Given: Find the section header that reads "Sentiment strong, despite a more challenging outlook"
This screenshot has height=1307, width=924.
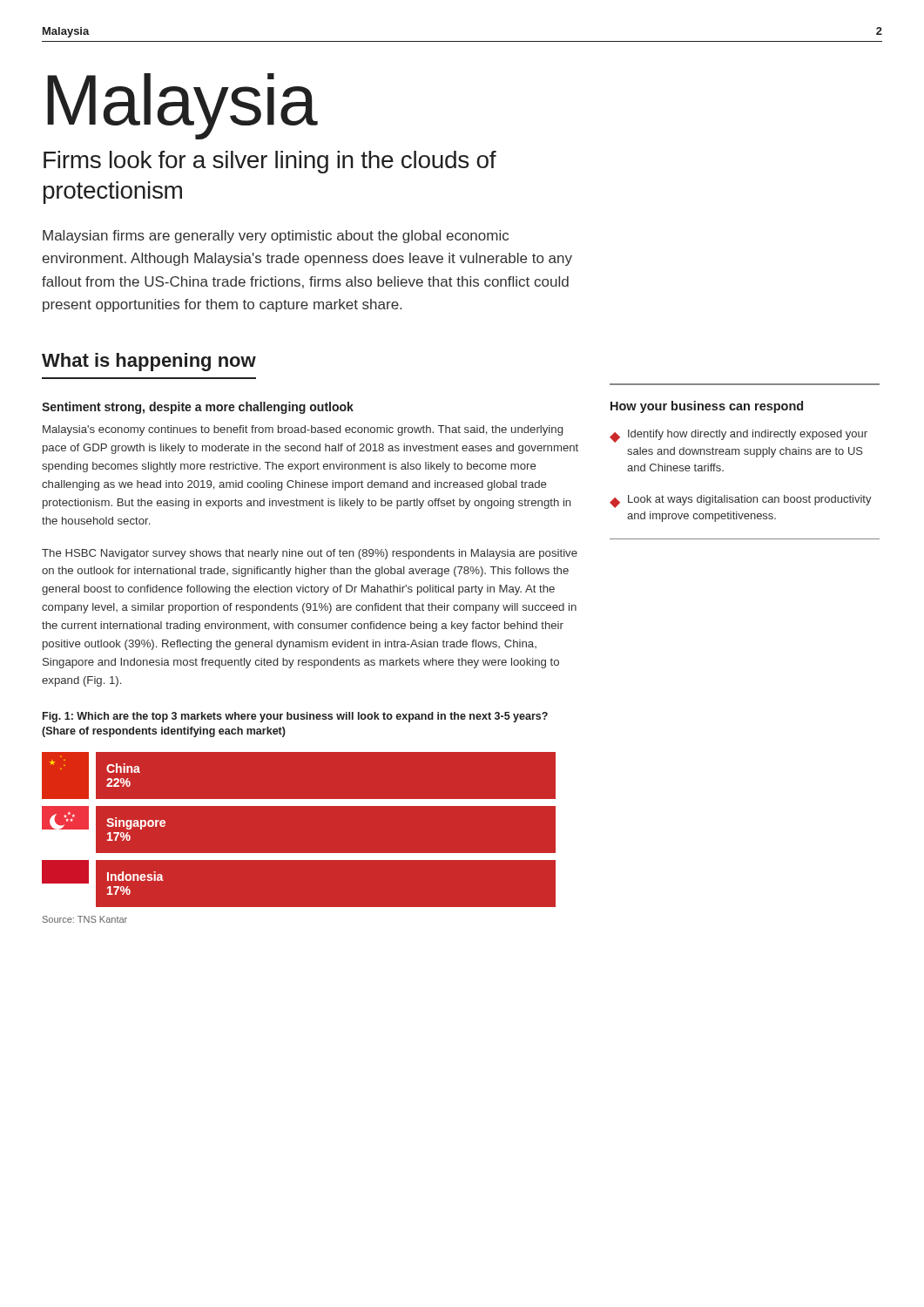Looking at the screenshot, I should (x=312, y=407).
